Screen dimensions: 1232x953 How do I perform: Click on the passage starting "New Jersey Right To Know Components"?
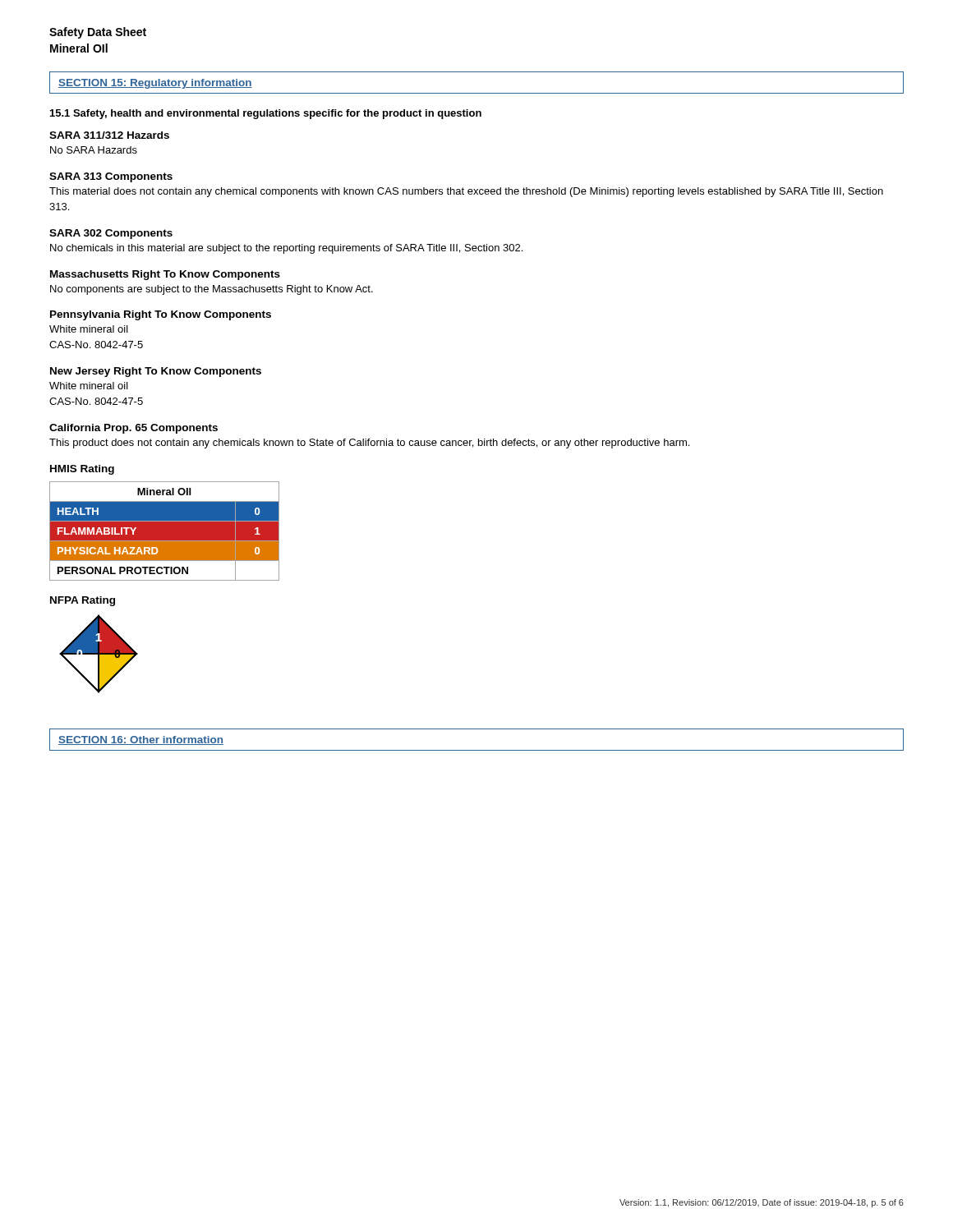pos(155,371)
